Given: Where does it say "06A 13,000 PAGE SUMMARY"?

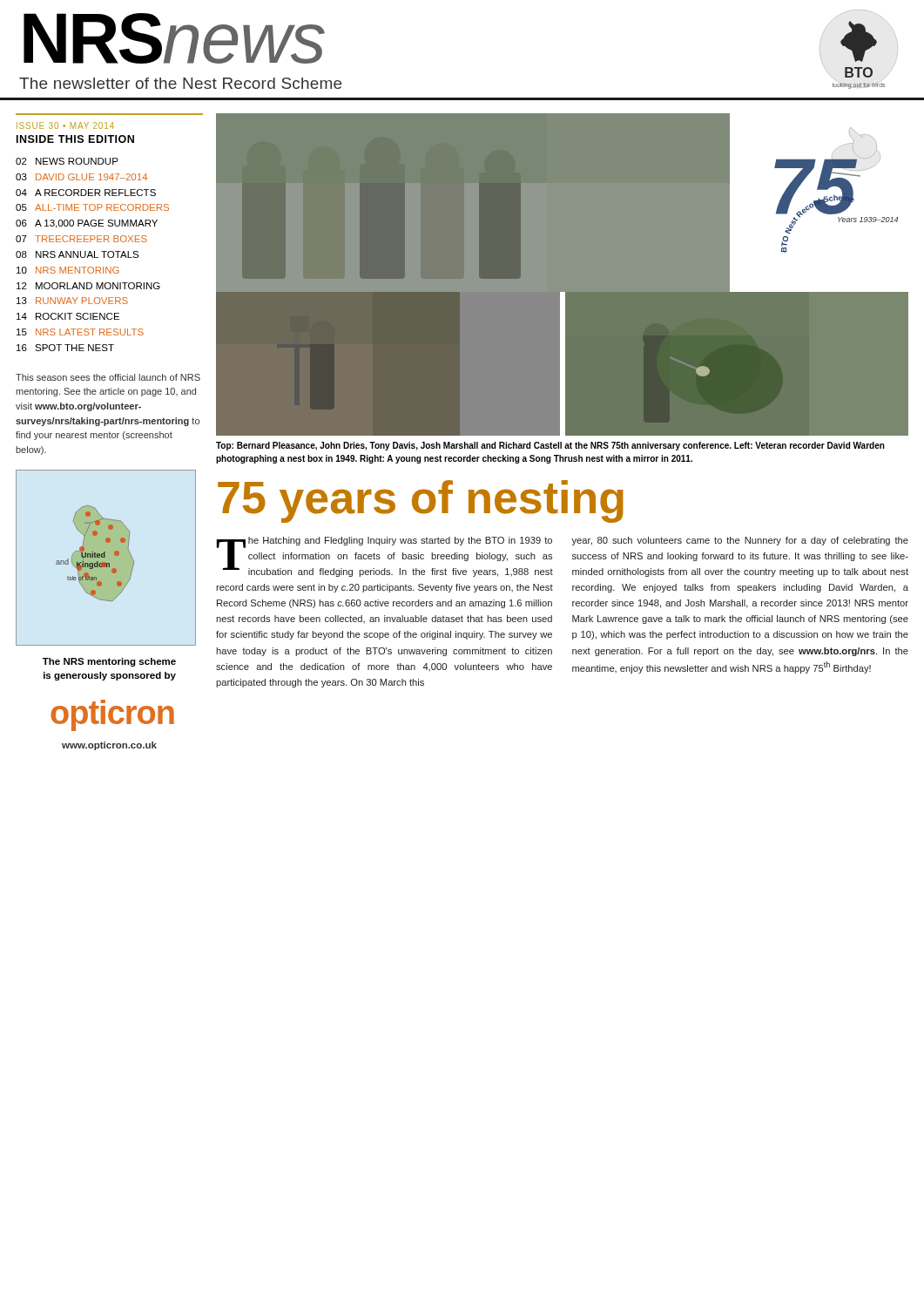Looking at the screenshot, I should 87,224.
